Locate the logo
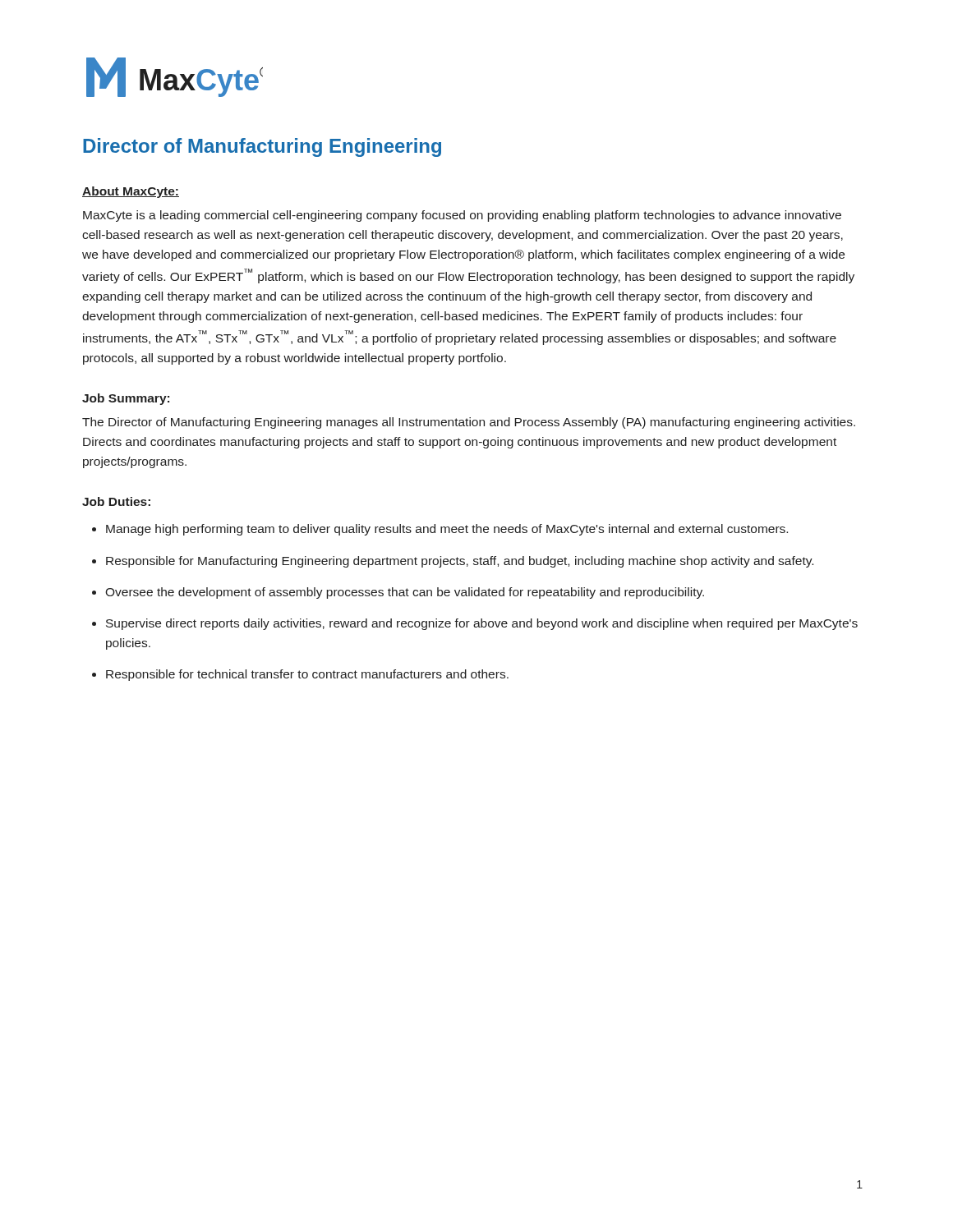953x1232 pixels. click(x=472, y=77)
